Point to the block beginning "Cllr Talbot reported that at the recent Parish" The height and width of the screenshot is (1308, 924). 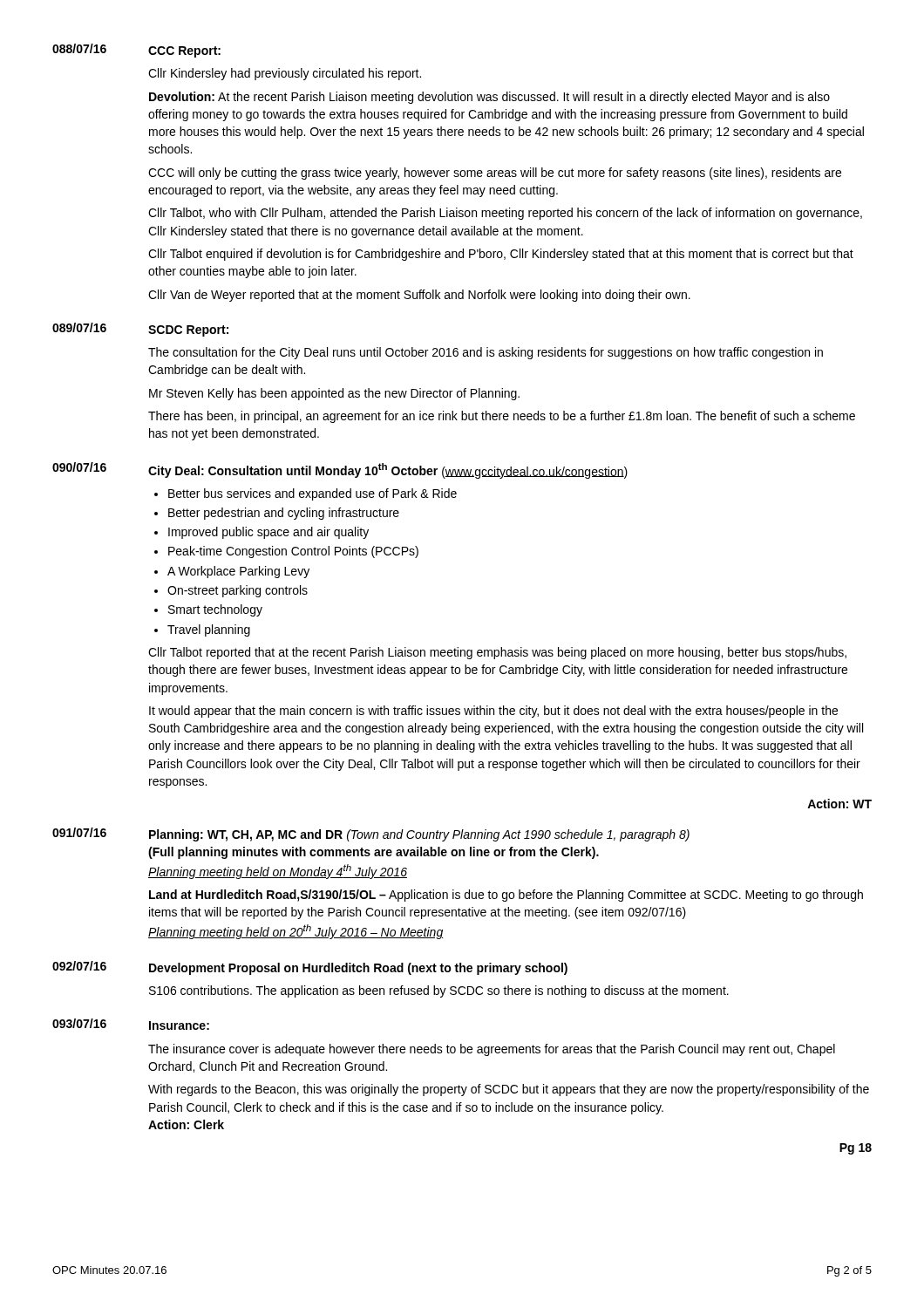click(510, 728)
